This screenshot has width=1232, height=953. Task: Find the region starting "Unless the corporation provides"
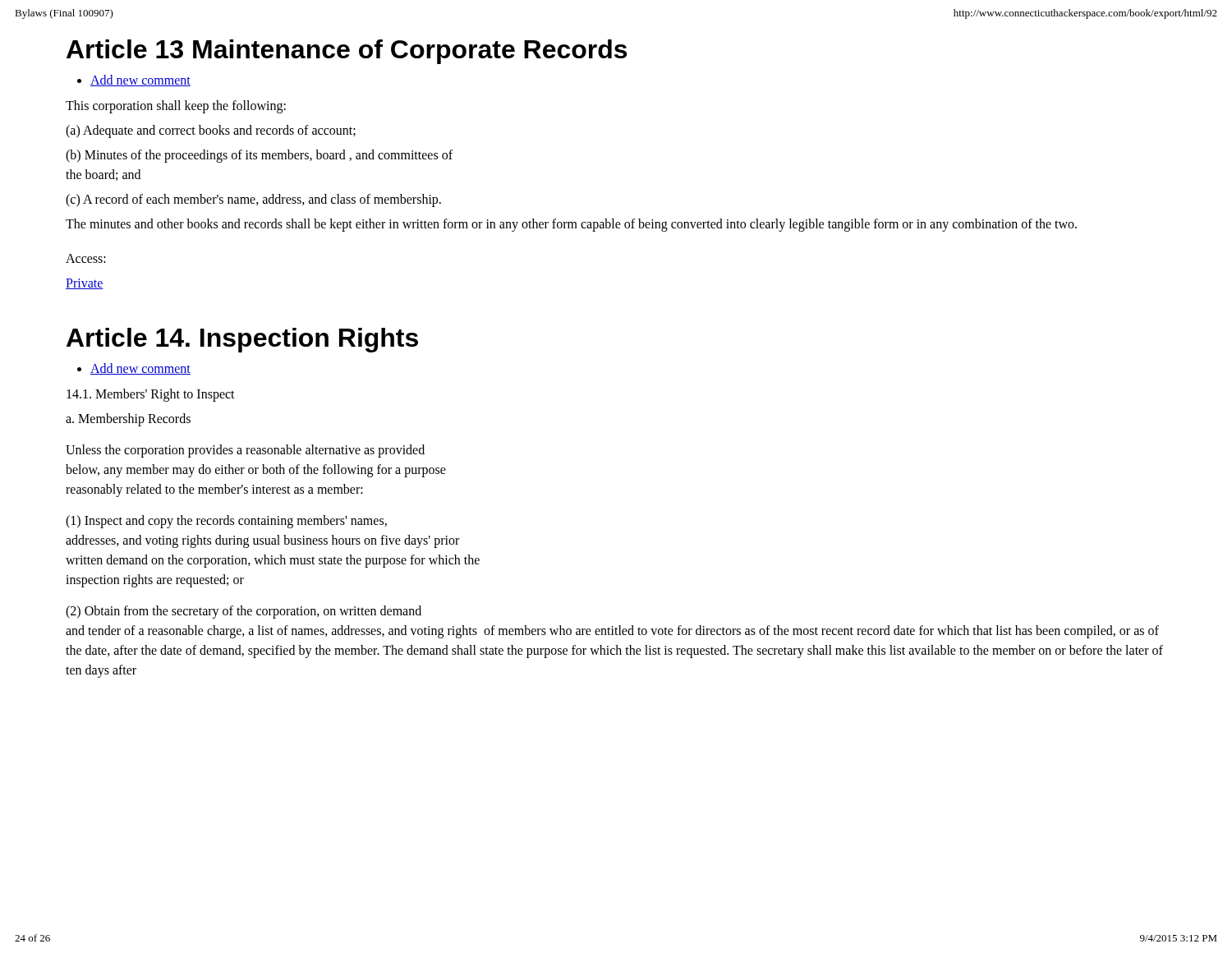pyautogui.click(x=256, y=470)
